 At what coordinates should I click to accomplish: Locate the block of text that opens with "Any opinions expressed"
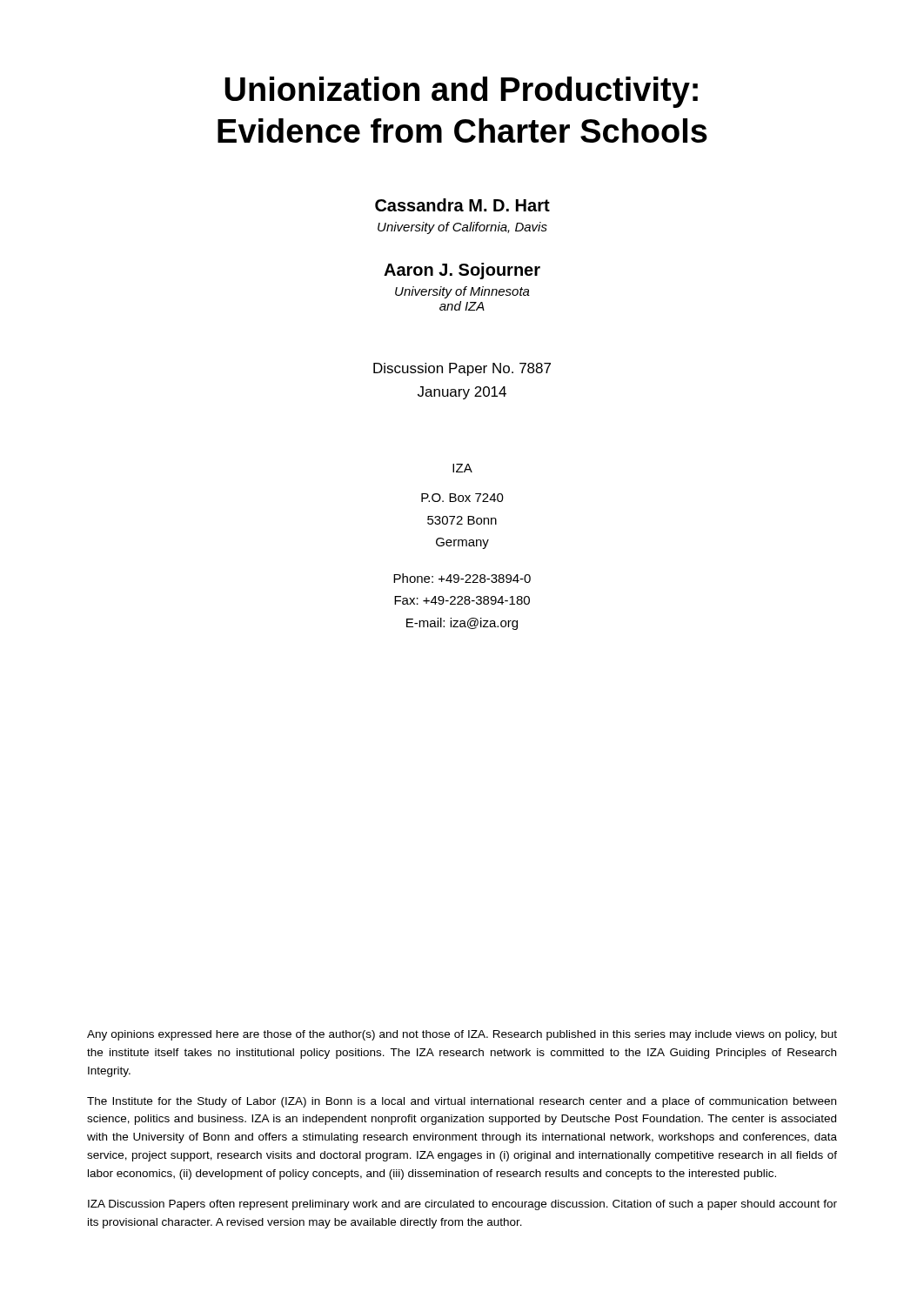pyautogui.click(x=462, y=1052)
